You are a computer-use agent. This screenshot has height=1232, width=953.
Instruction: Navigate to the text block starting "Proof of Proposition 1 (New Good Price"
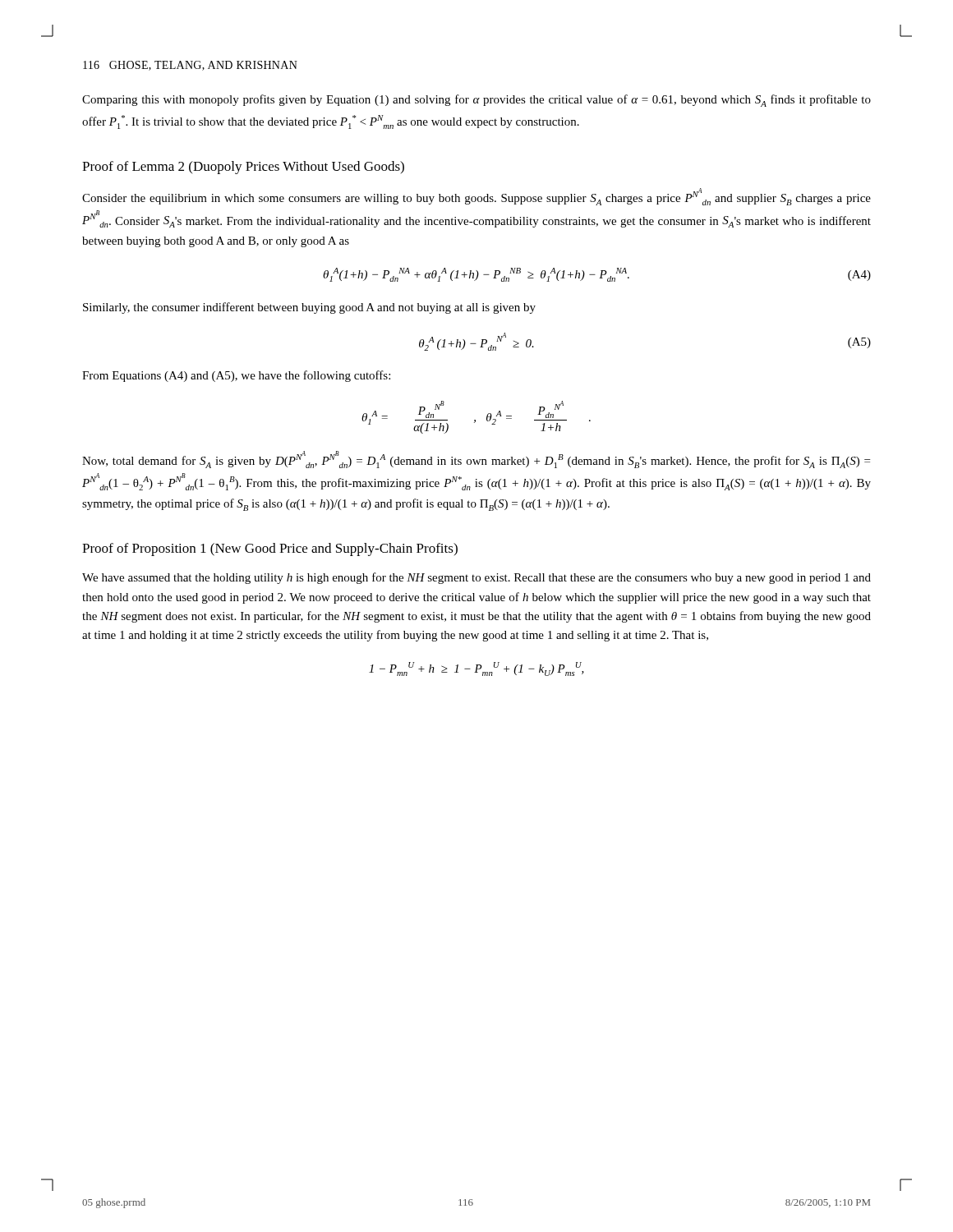(270, 549)
